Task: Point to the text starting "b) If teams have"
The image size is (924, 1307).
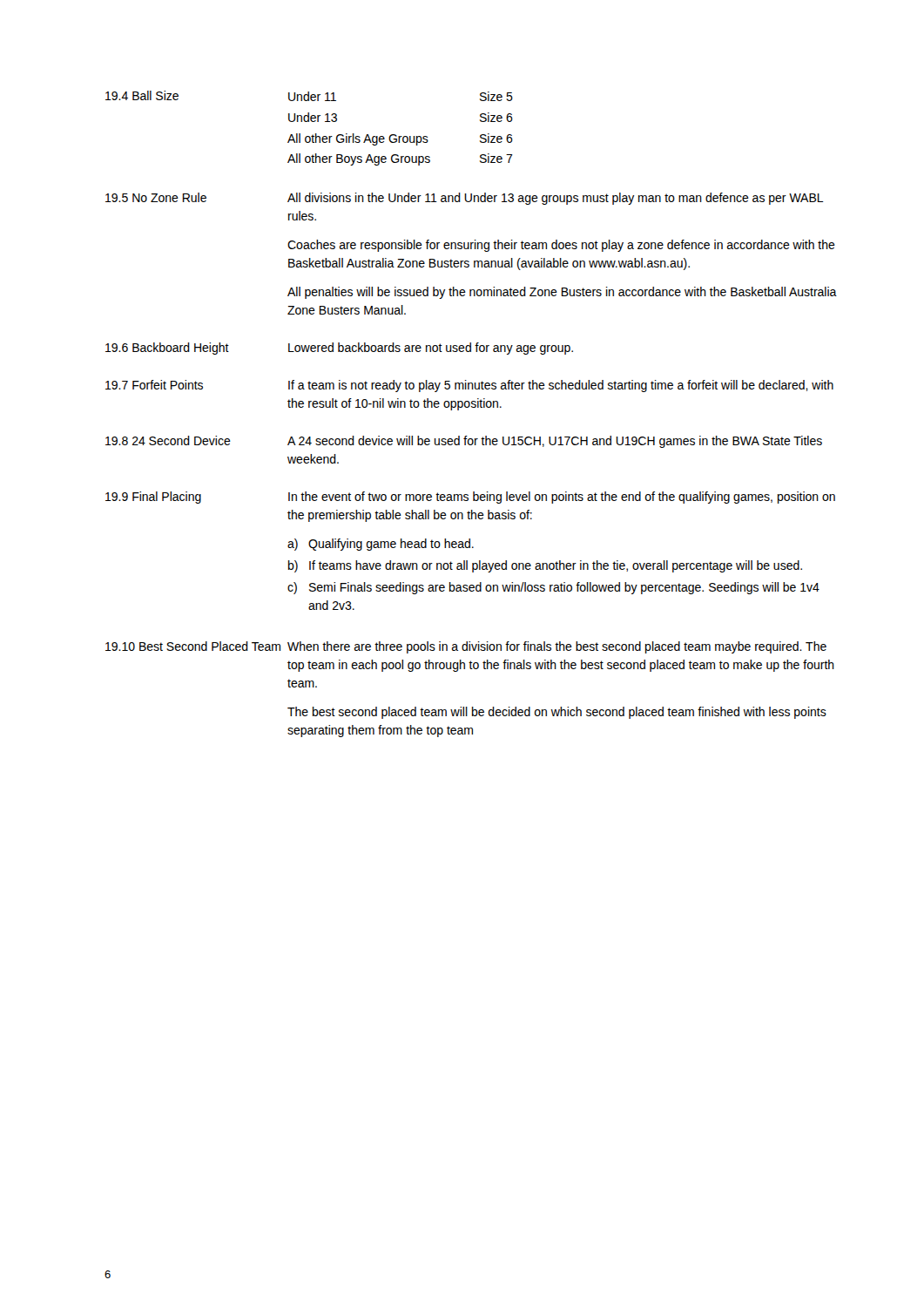Action: [x=562, y=566]
